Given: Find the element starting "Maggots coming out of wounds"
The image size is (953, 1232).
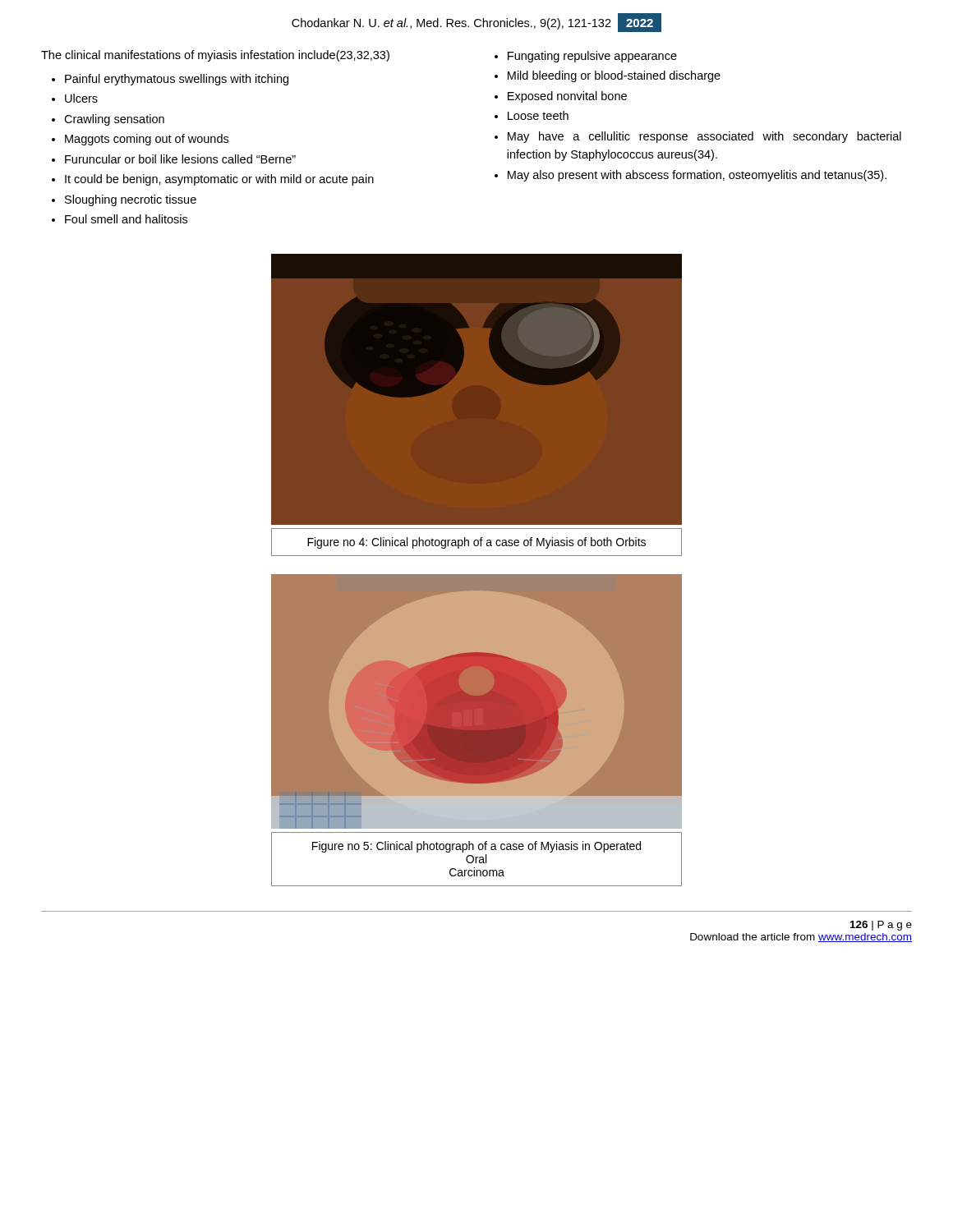Looking at the screenshot, I should tap(147, 139).
